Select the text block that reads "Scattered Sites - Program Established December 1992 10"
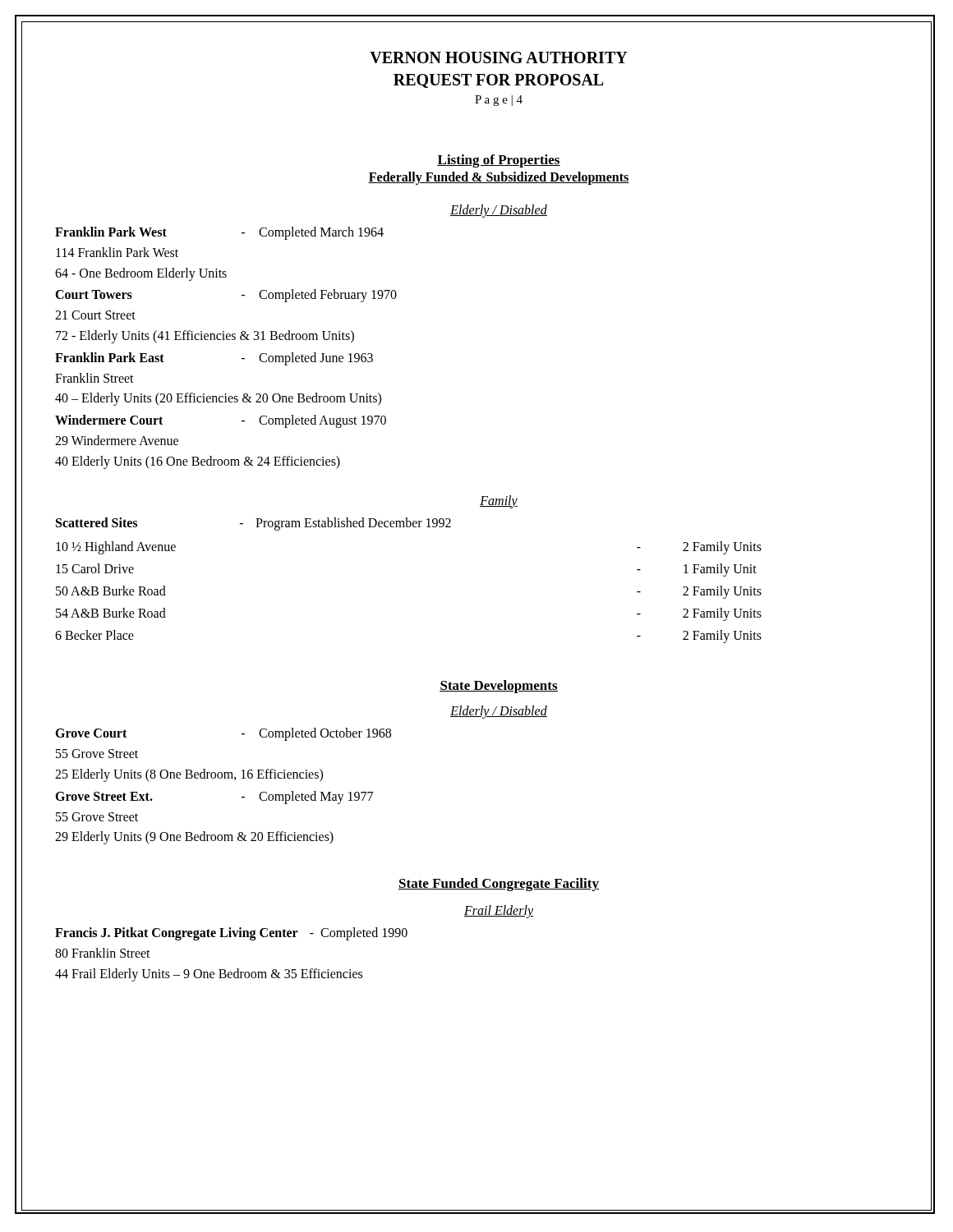Image resolution: width=953 pixels, height=1232 pixels. (499, 580)
